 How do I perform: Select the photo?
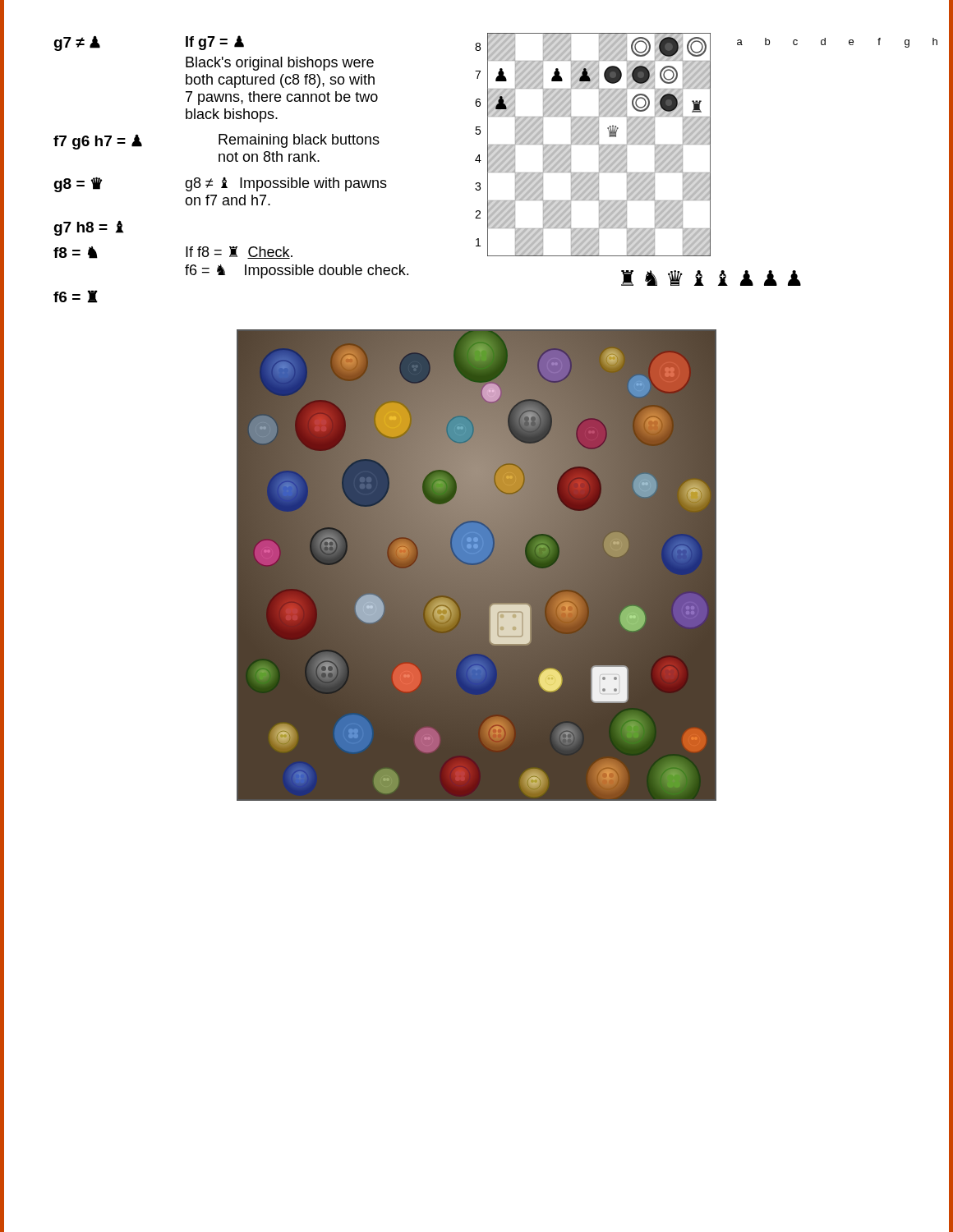(x=476, y=565)
